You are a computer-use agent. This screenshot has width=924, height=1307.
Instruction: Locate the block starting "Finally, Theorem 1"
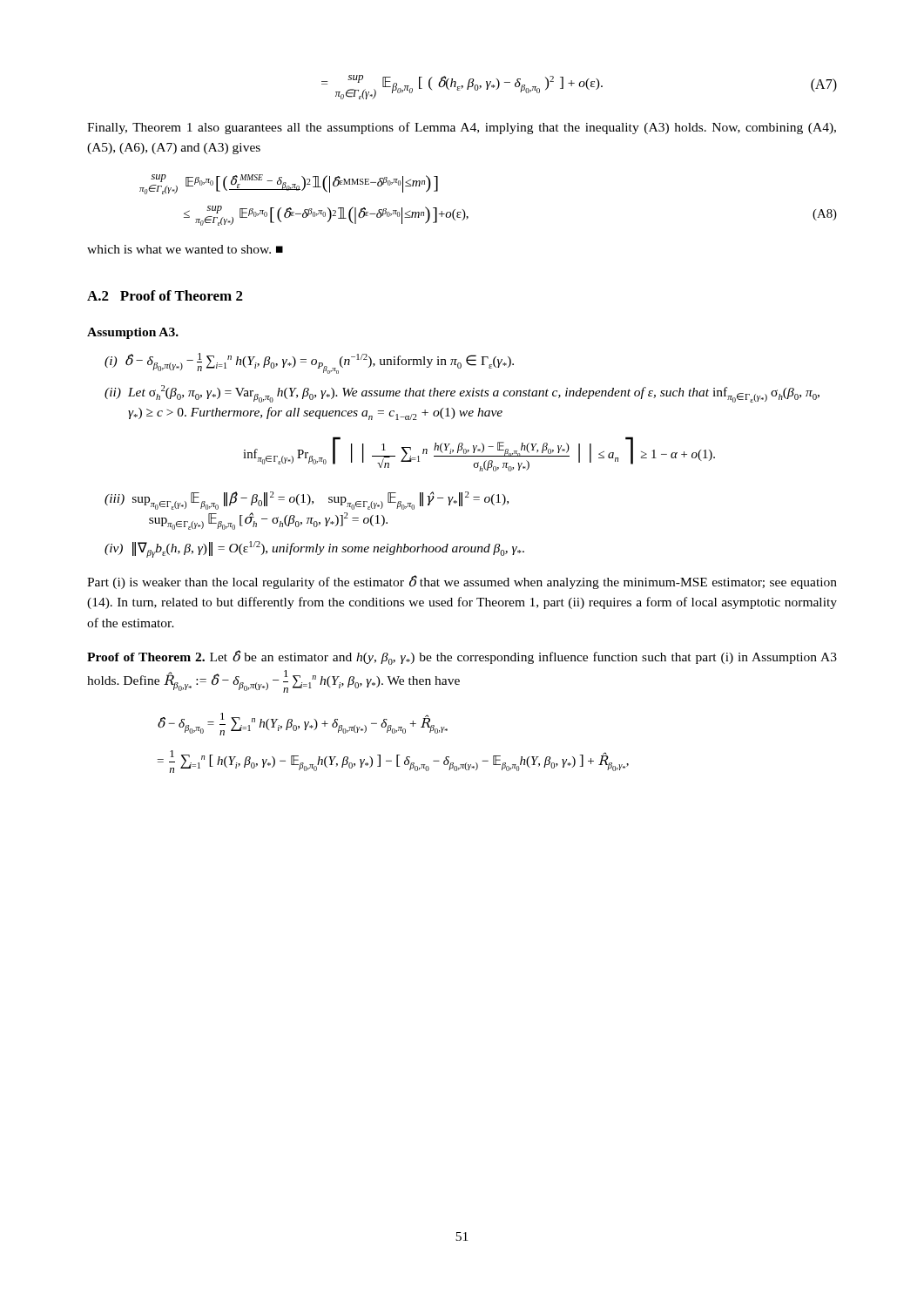tap(462, 136)
